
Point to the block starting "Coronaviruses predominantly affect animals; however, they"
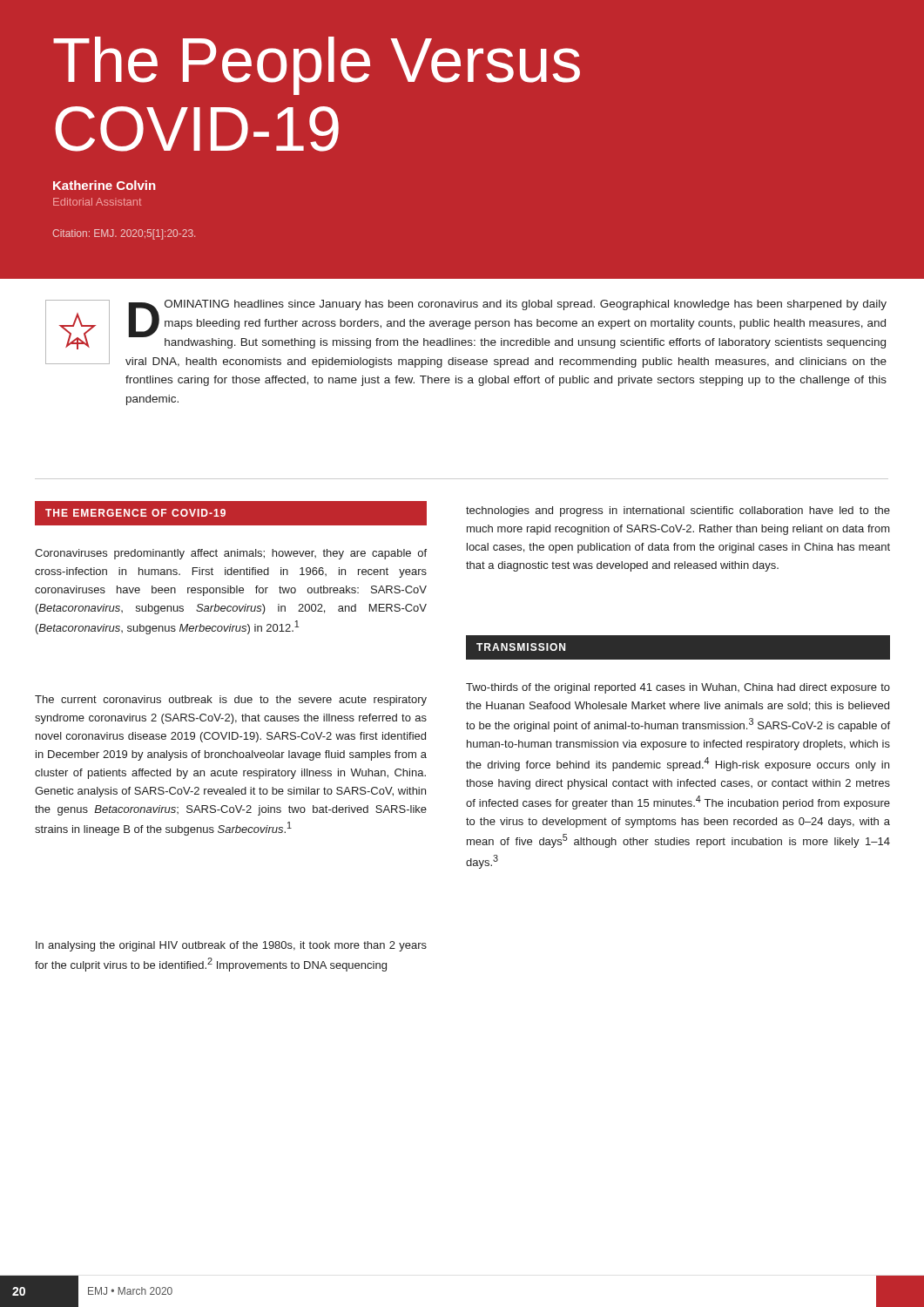(231, 591)
